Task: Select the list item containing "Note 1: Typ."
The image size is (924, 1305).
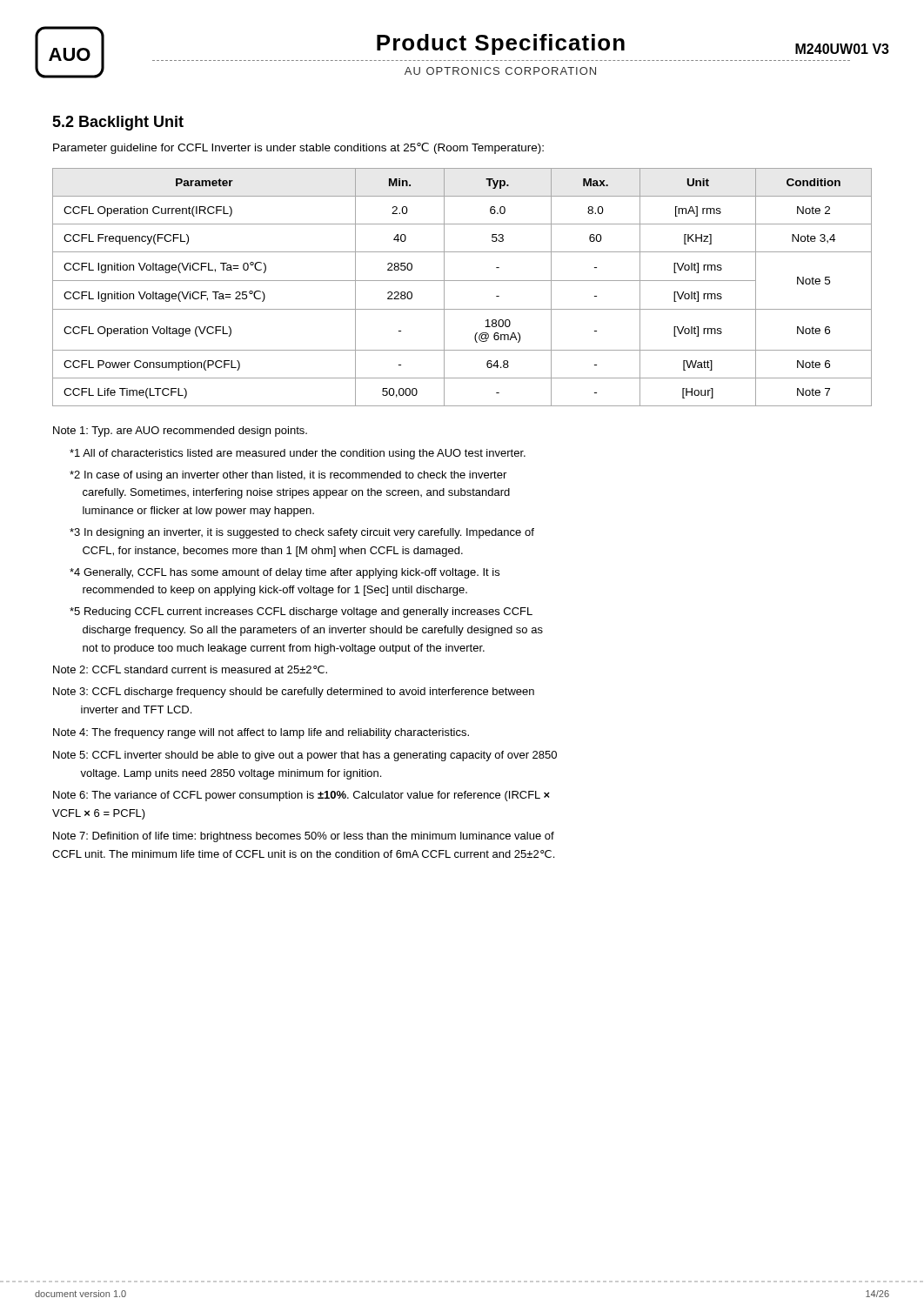Action: click(x=180, y=430)
